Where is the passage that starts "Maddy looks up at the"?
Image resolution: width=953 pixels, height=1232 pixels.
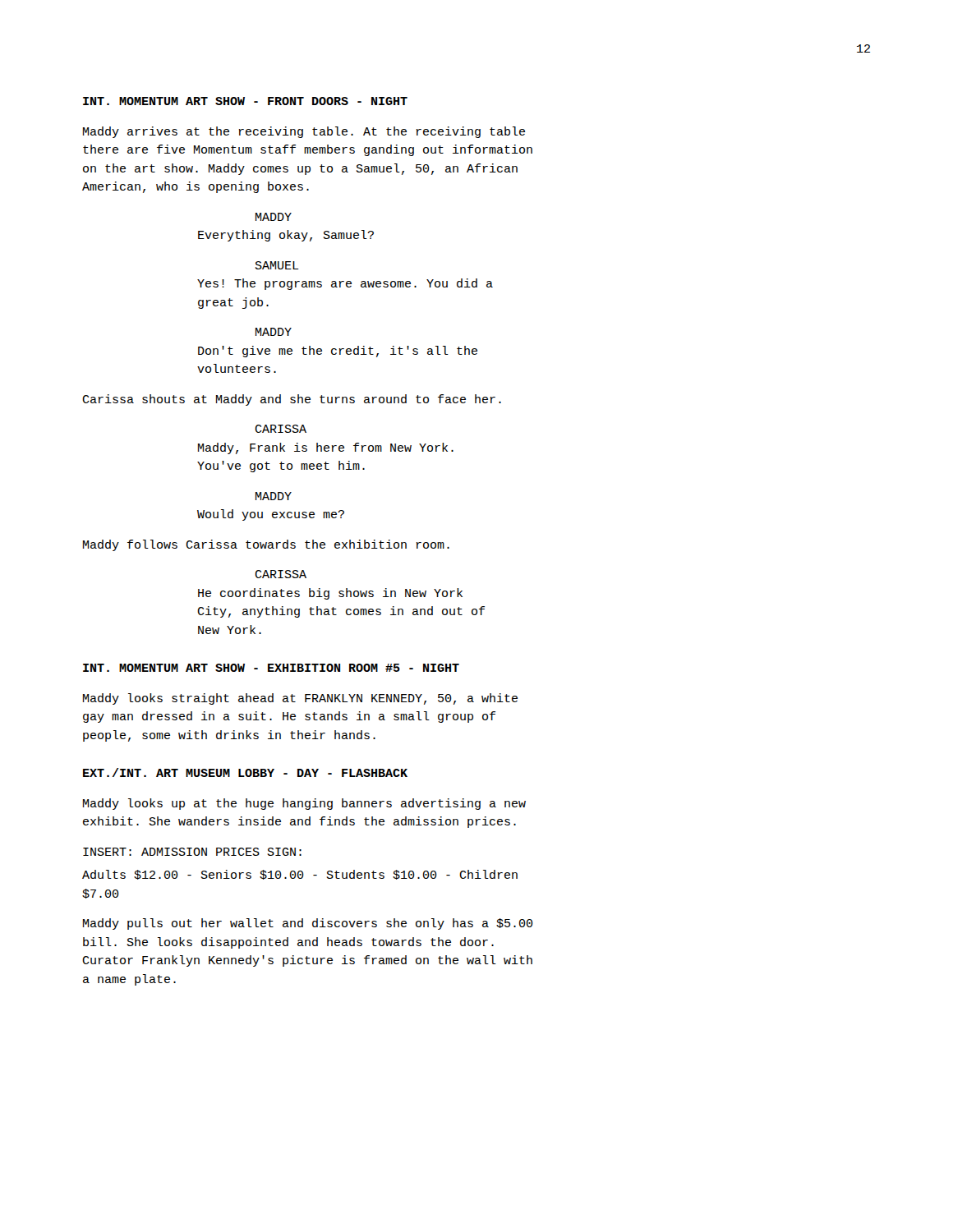pyautogui.click(x=304, y=813)
